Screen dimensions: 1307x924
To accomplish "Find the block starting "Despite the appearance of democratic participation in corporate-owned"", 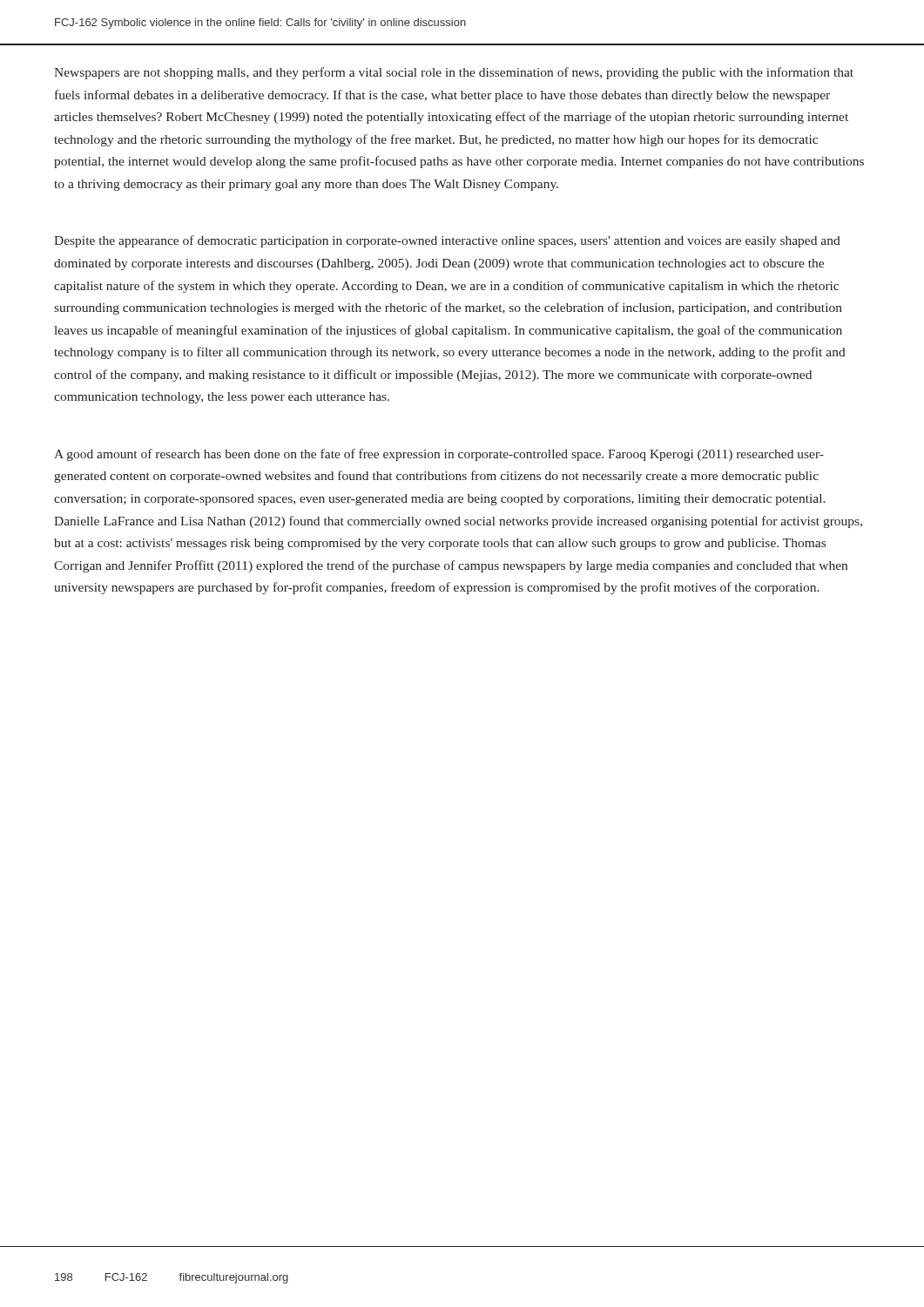I will 450,318.
